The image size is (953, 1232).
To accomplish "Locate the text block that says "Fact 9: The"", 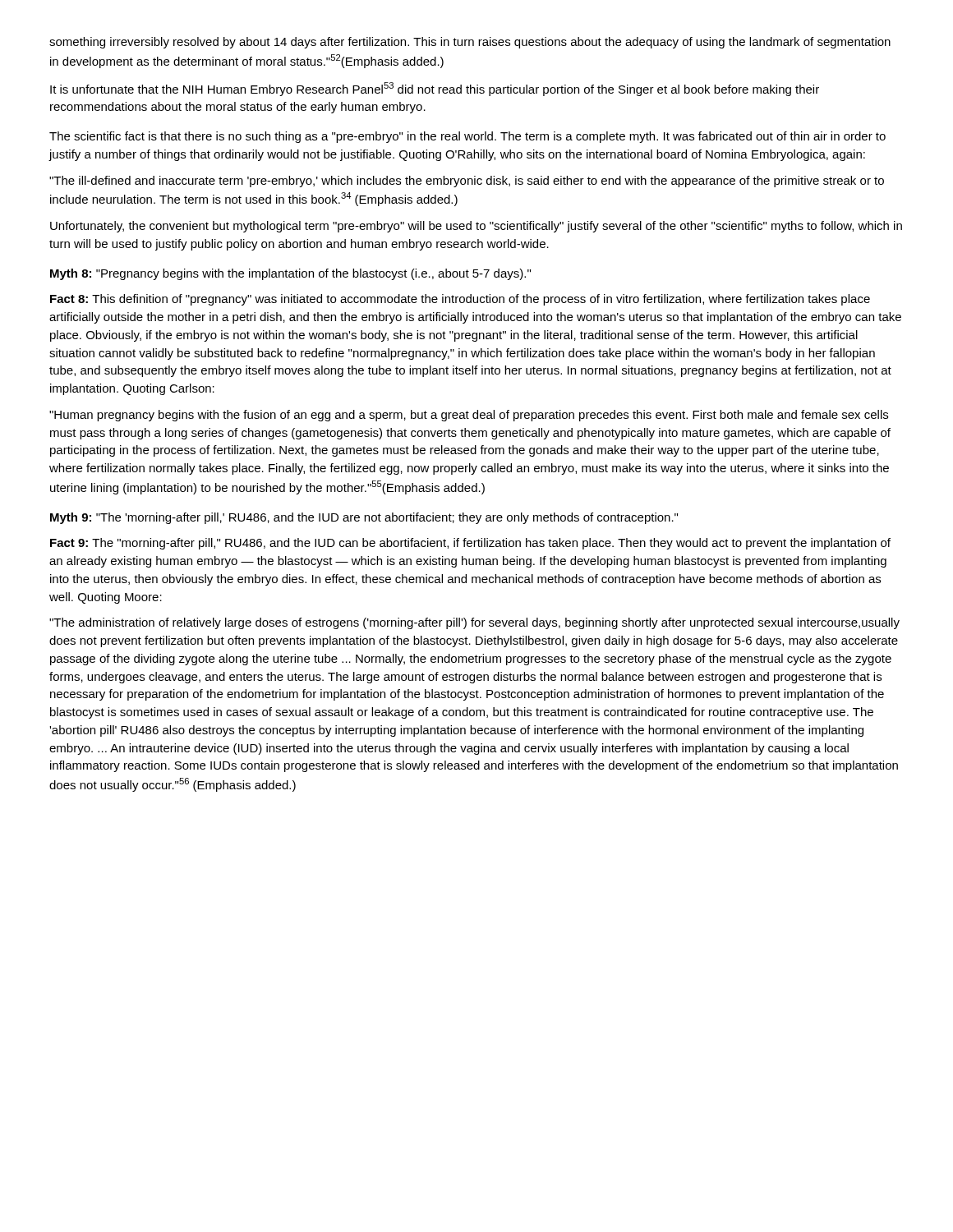I will [x=470, y=569].
